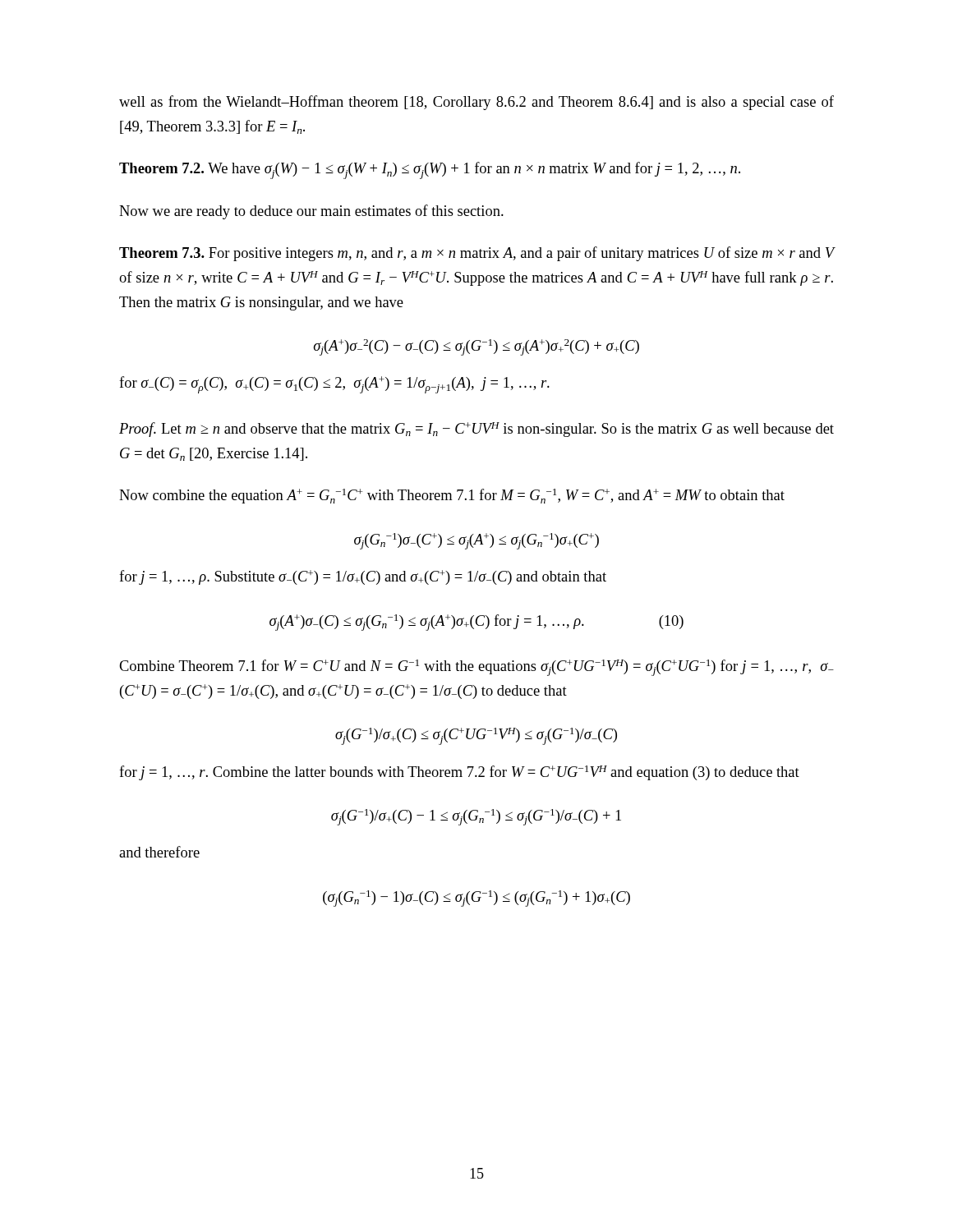Viewport: 953px width, 1232px height.
Task: Find the text block with the text "Proof. Let m ≥ n and"
Action: coord(476,441)
